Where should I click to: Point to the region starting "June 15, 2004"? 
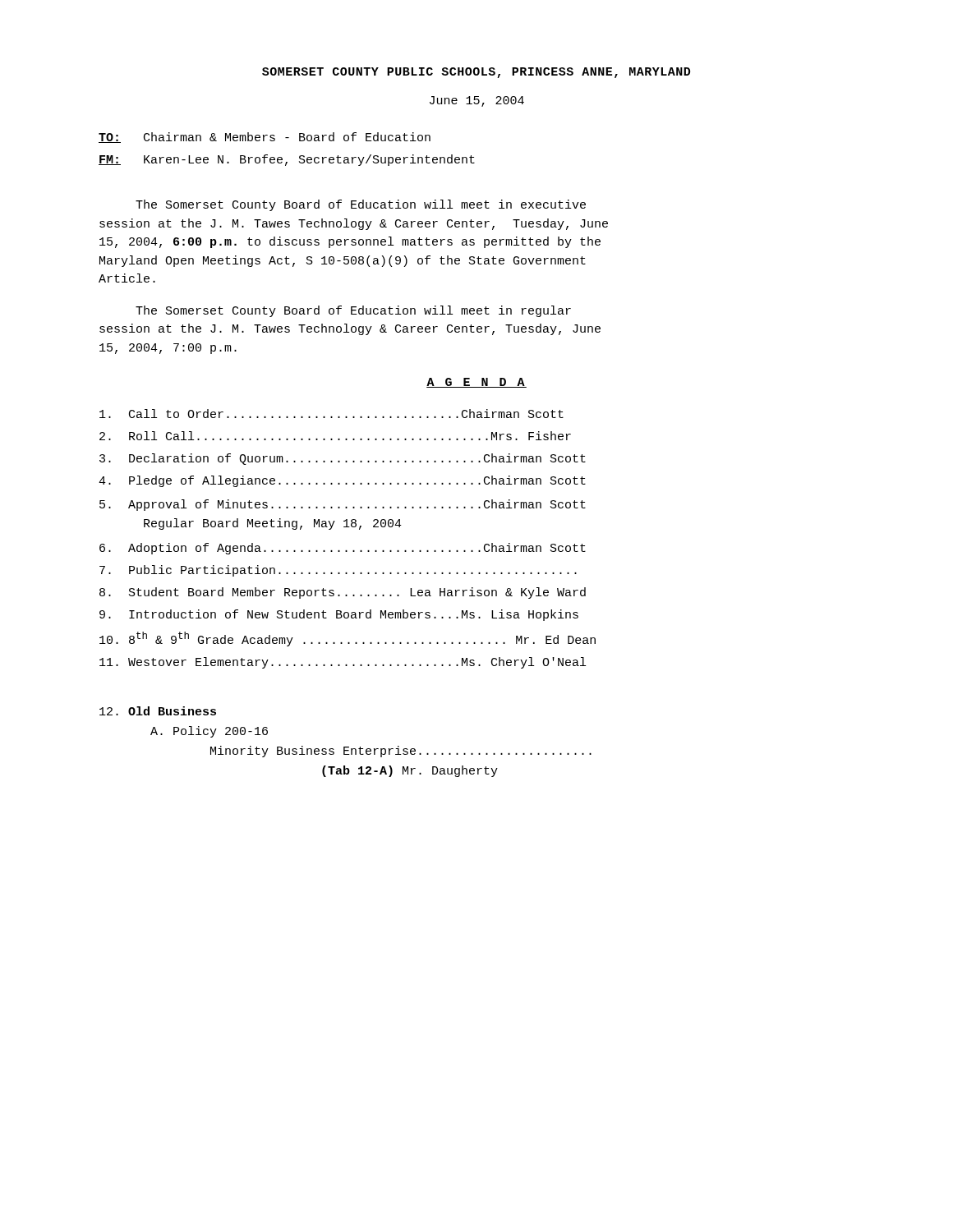476,101
